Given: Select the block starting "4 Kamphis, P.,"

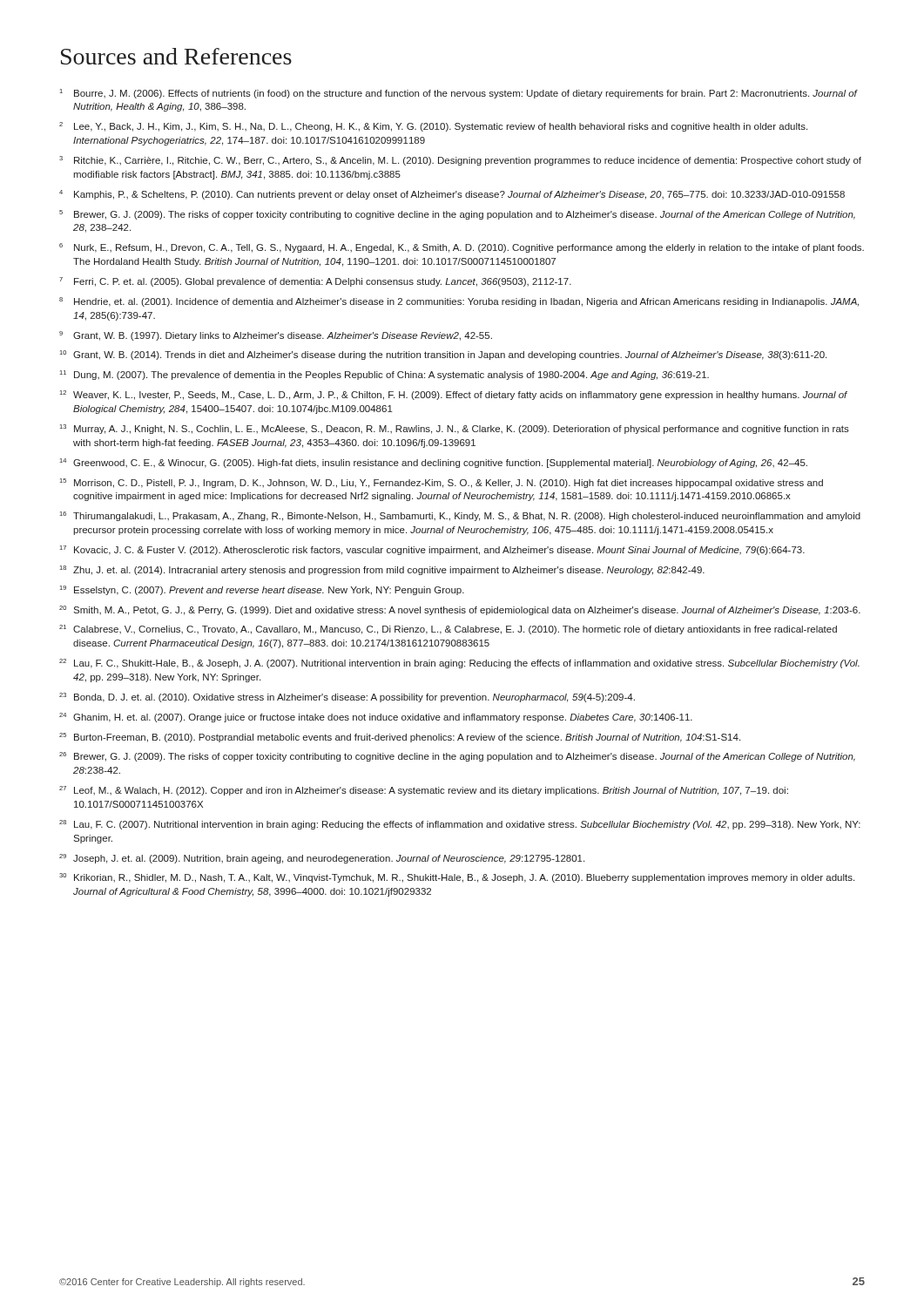Looking at the screenshot, I should pos(462,195).
